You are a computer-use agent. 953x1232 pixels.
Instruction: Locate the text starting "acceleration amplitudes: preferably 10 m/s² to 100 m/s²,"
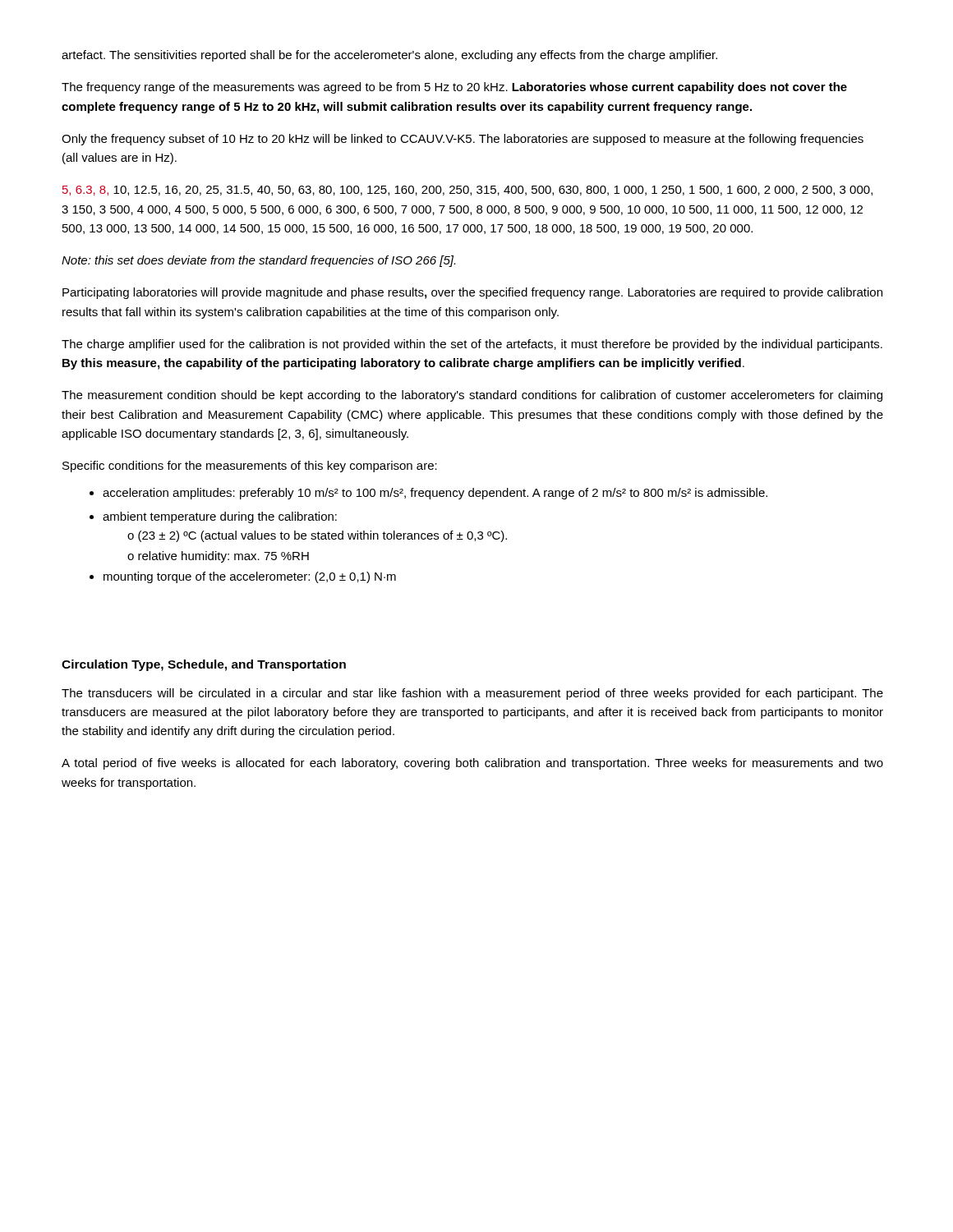pos(436,493)
